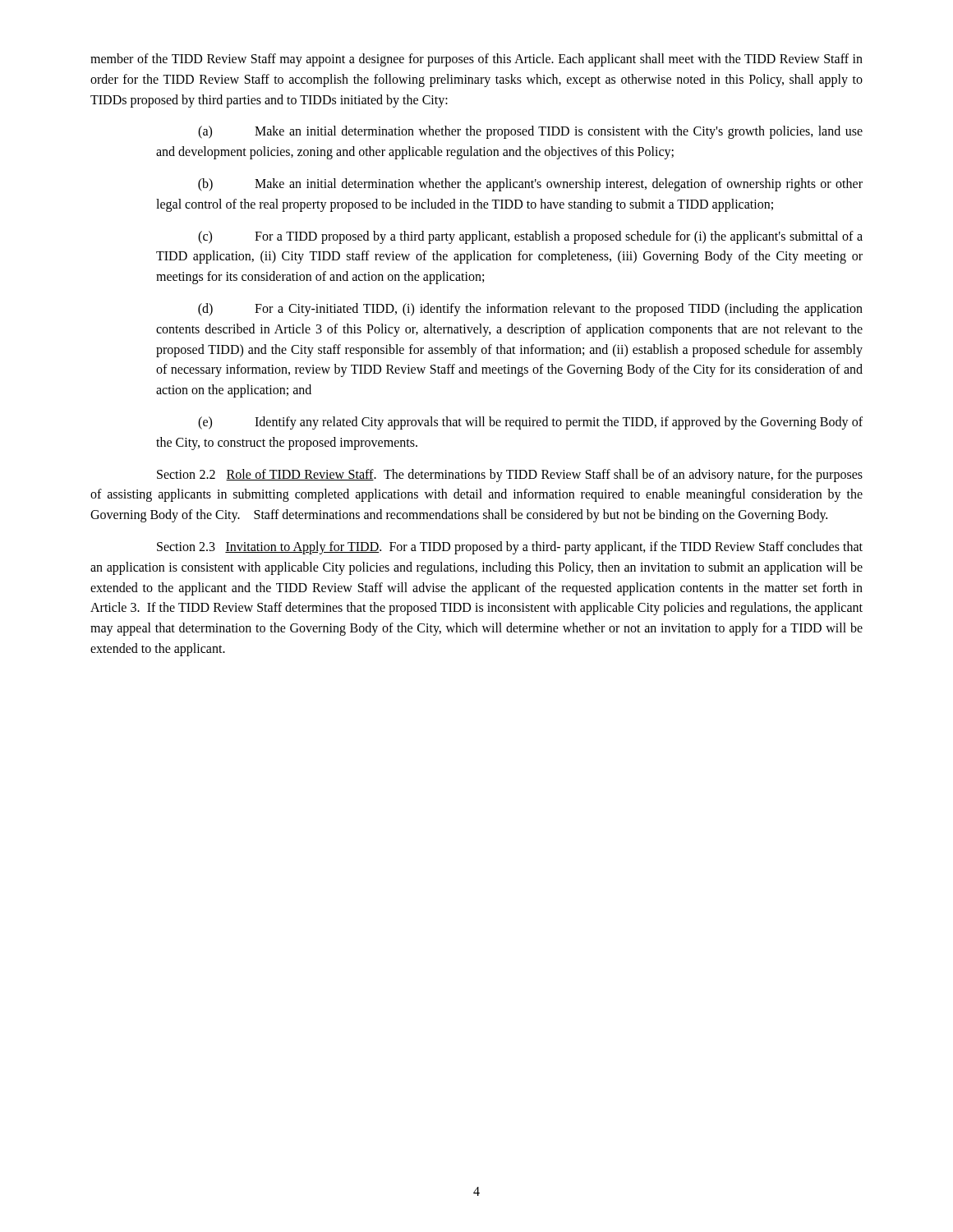The width and height of the screenshot is (953, 1232).
Task: Locate the block of text that opens with "(b)Make an initial determination whether the"
Action: point(509,192)
